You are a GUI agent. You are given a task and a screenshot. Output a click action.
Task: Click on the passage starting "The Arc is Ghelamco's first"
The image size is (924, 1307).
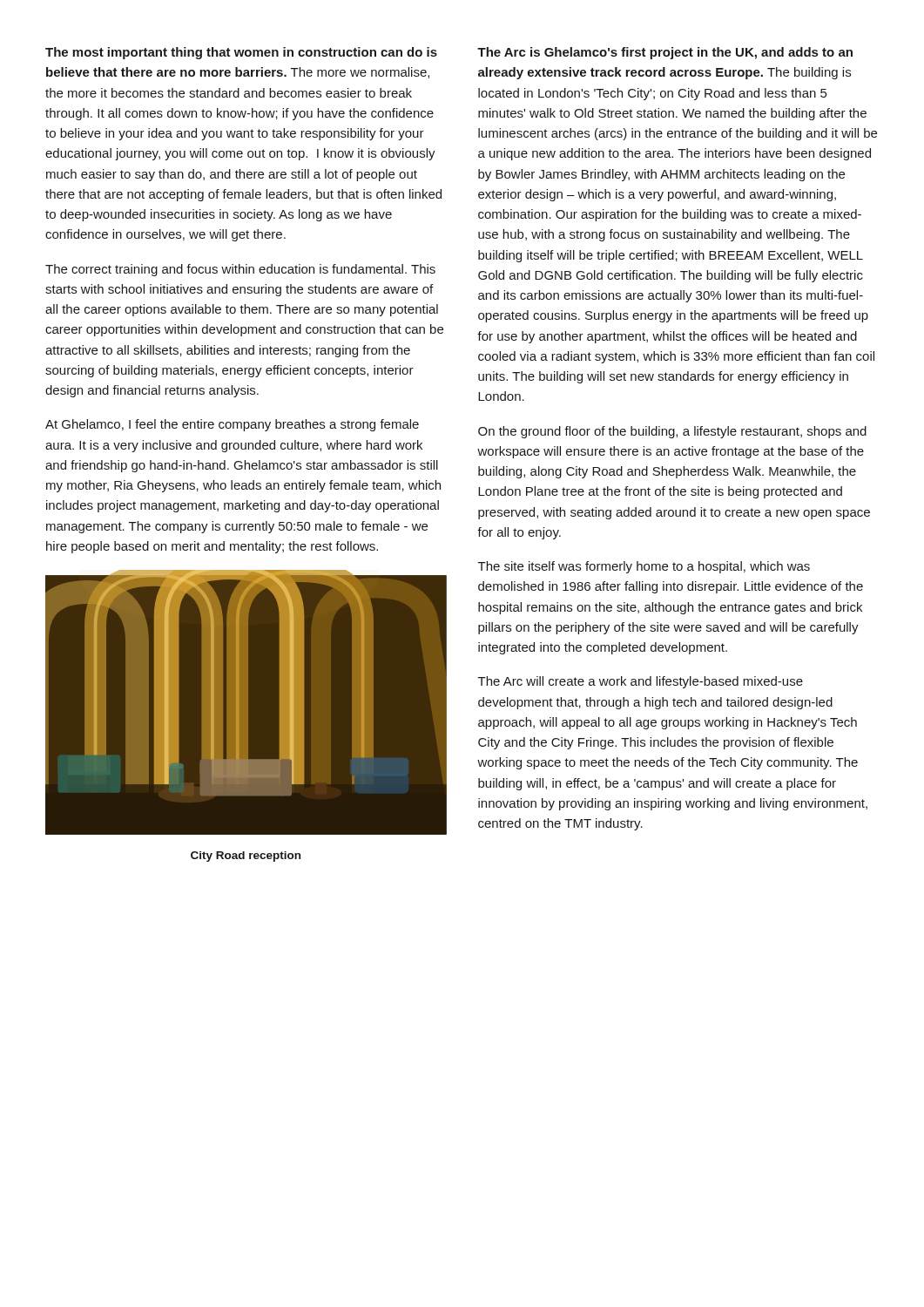[x=678, y=224]
